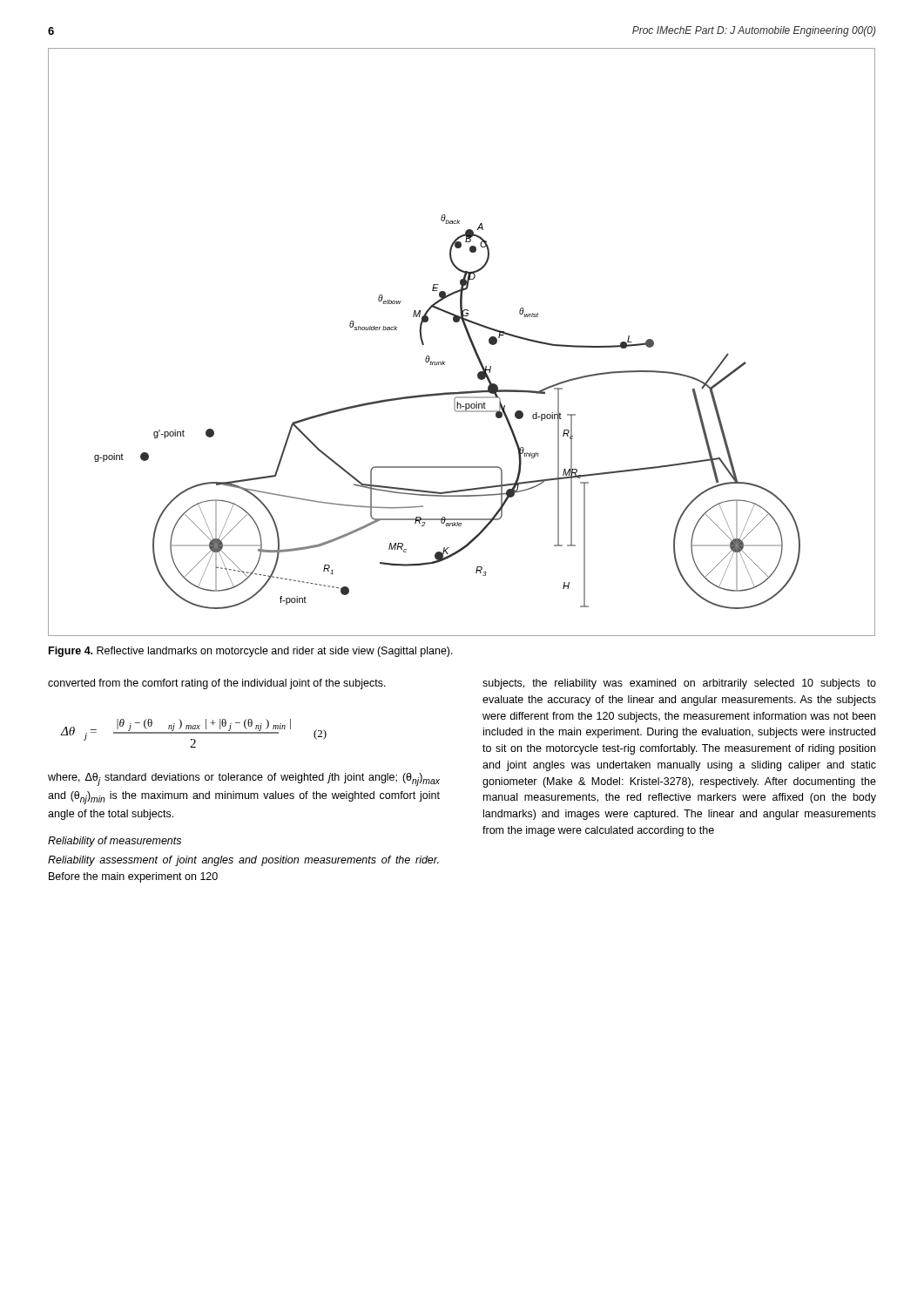Point to "Reliability of measurements"
Viewport: 924px width, 1307px height.
pos(115,841)
